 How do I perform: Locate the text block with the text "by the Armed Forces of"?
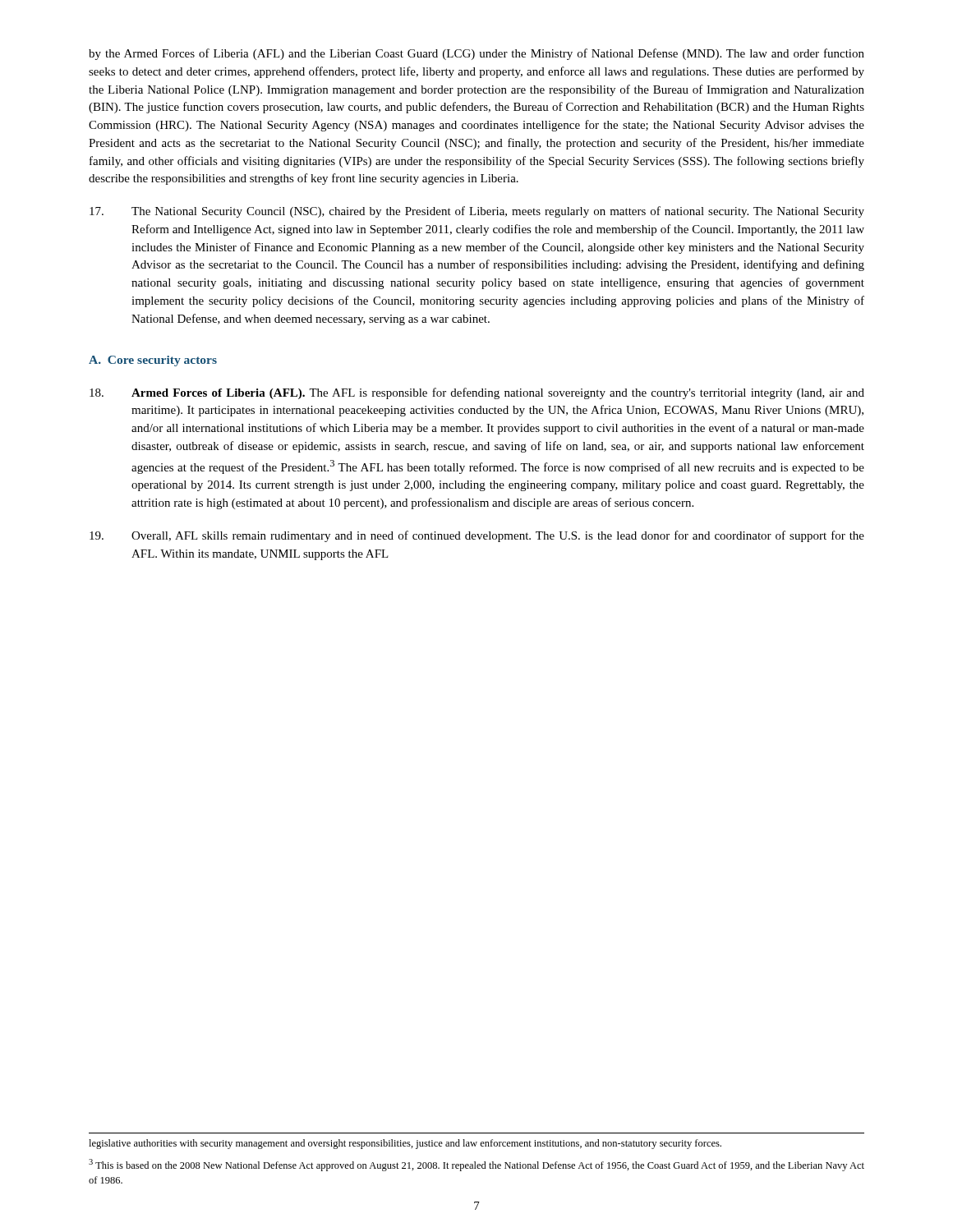click(x=476, y=117)
